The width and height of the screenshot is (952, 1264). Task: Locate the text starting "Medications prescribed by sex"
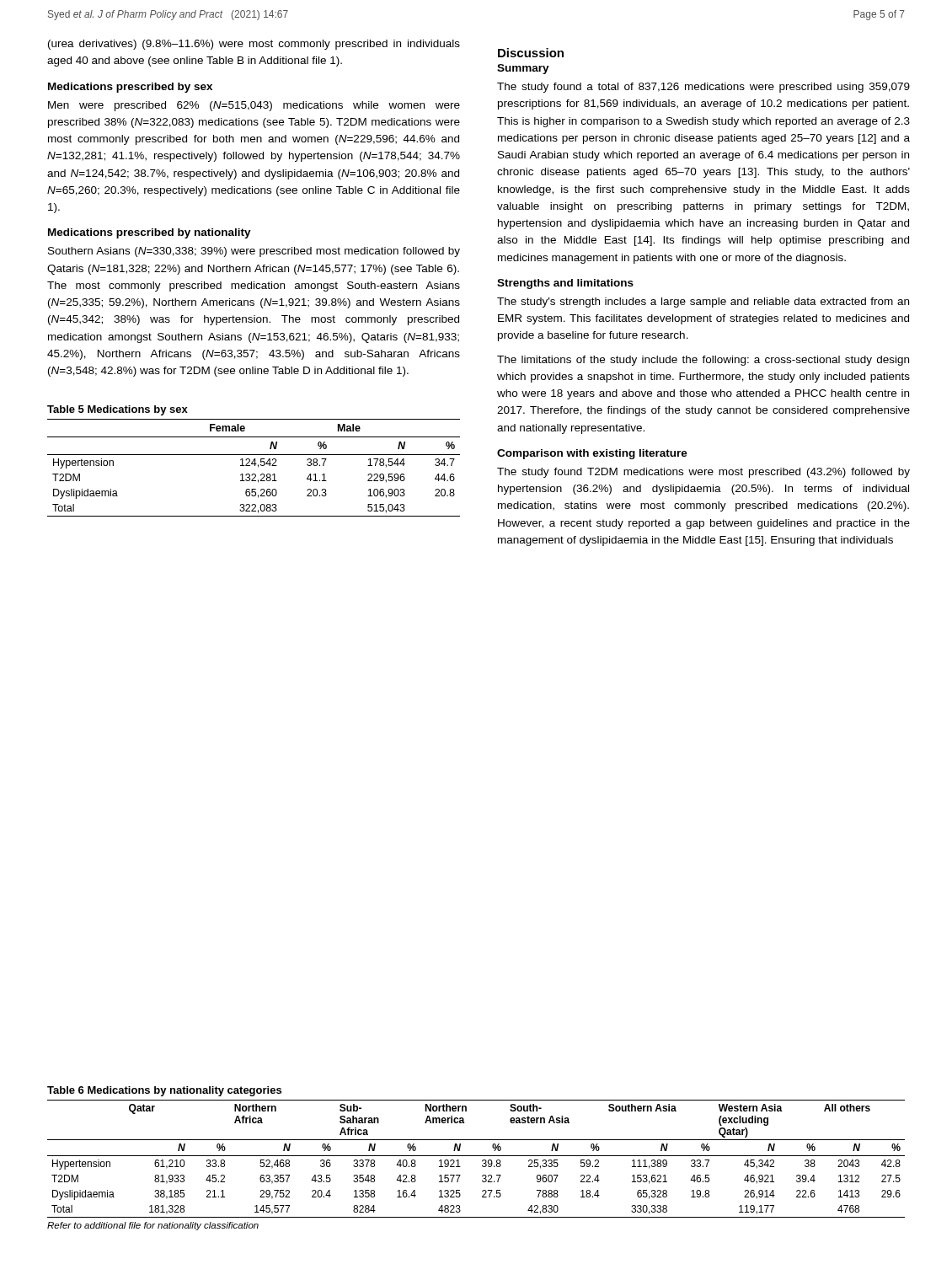pyautogui.click(x=130, y=86)
